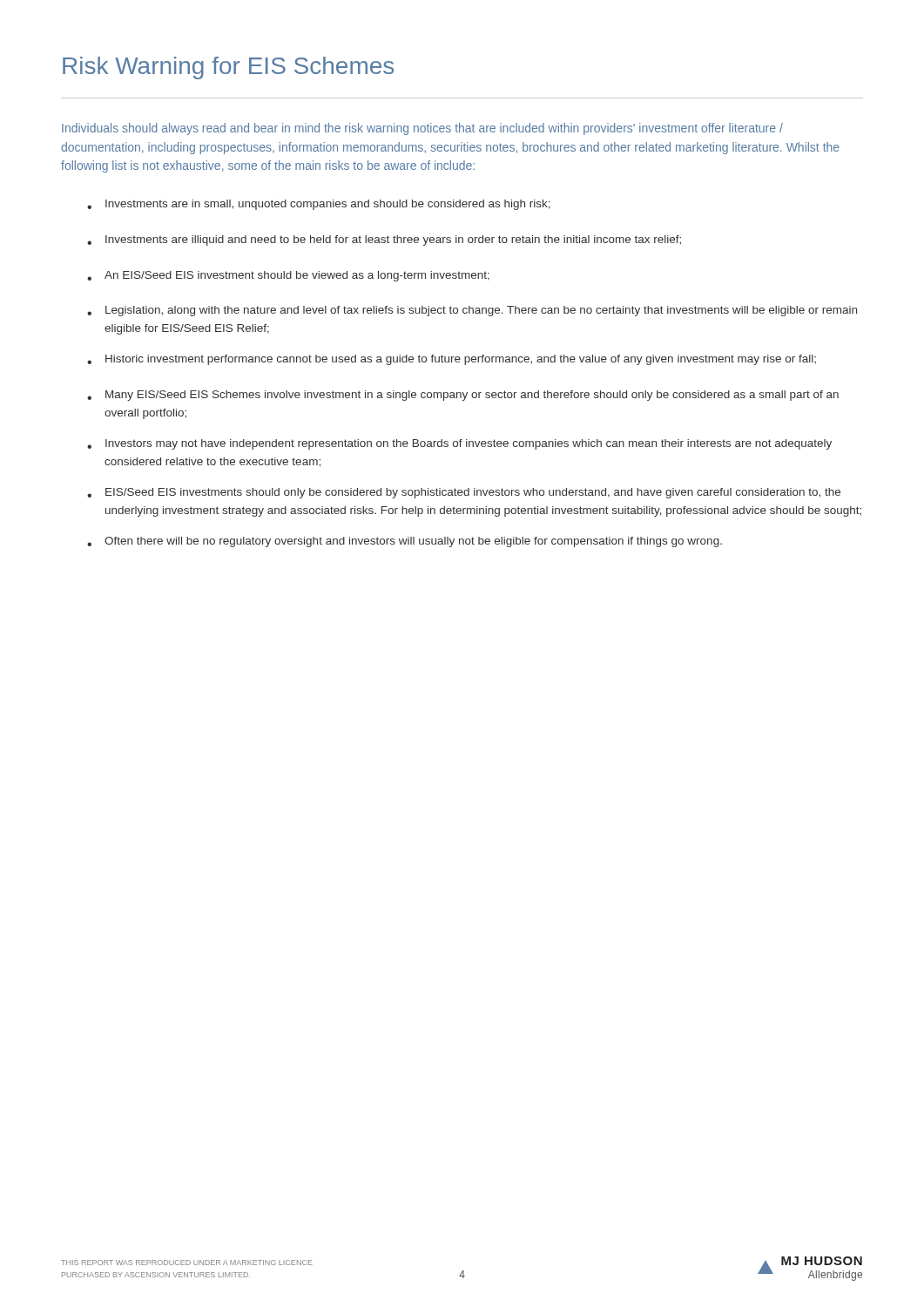
Task: Click on the text block that reads "Individuals should always read and bear in mind"
Action: pos(462,148)
